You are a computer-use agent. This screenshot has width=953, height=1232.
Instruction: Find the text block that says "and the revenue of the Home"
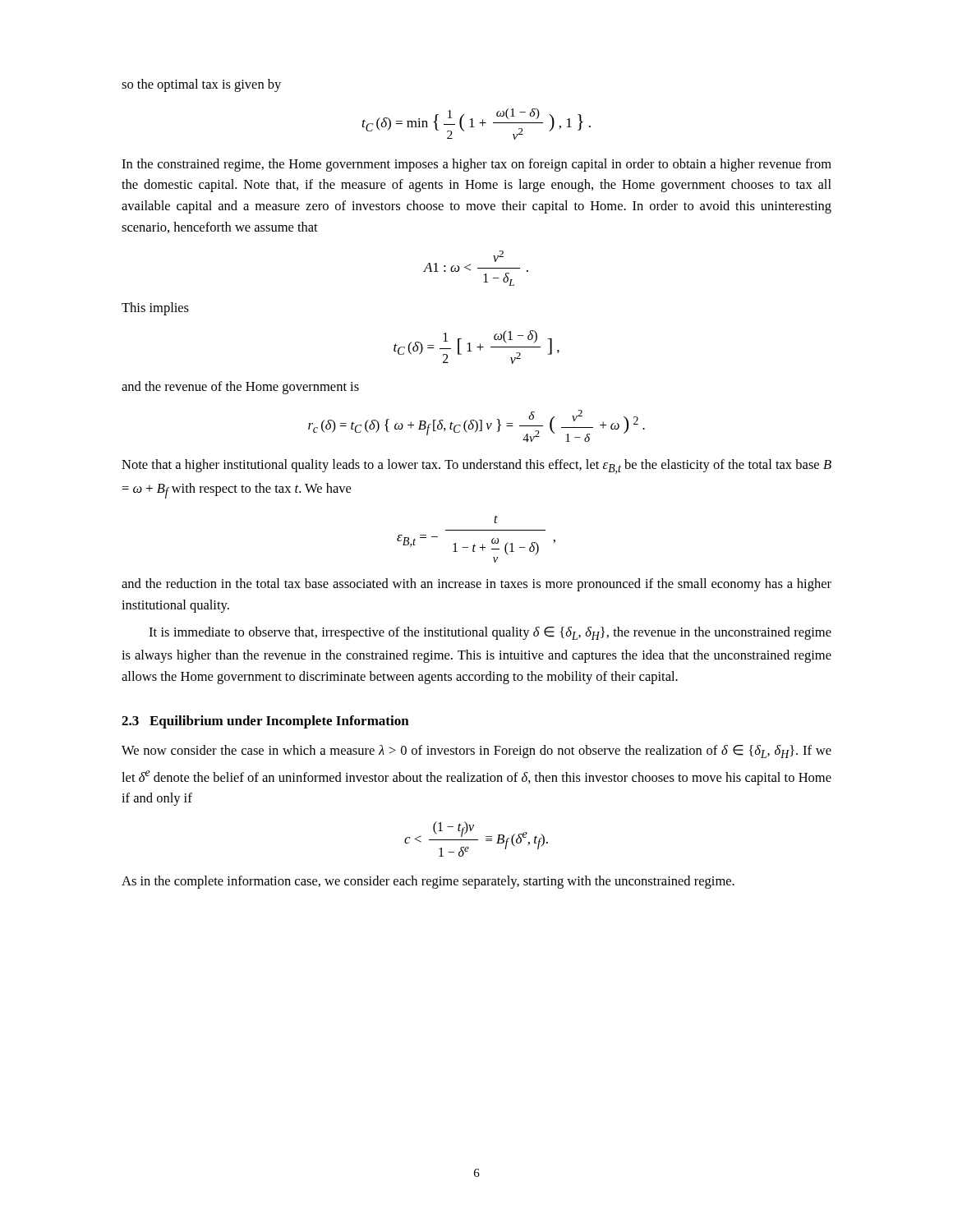click(x=240, y=387)
